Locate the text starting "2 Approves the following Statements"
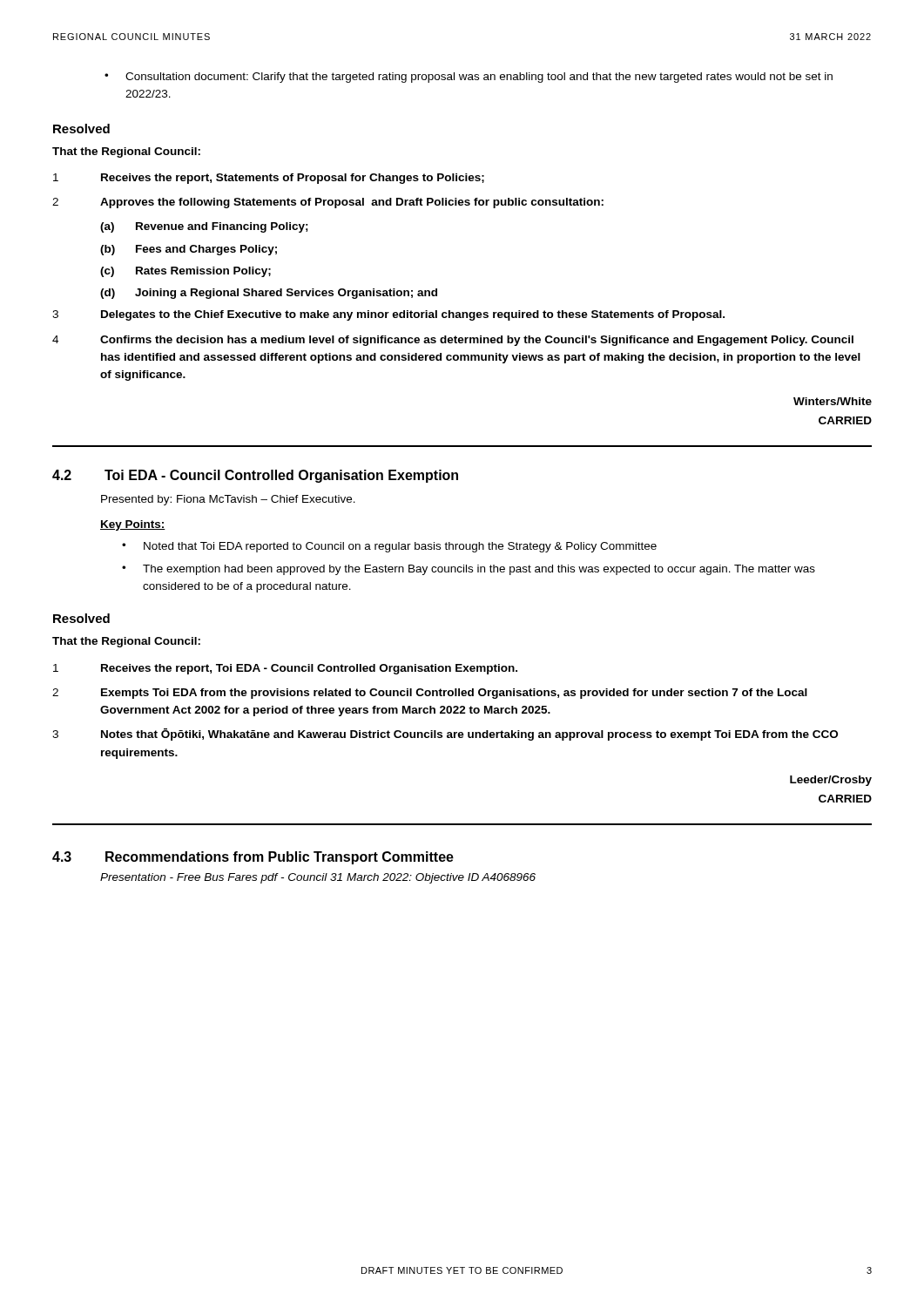Viewport: 924px width, 1307px height. [462, 202]
